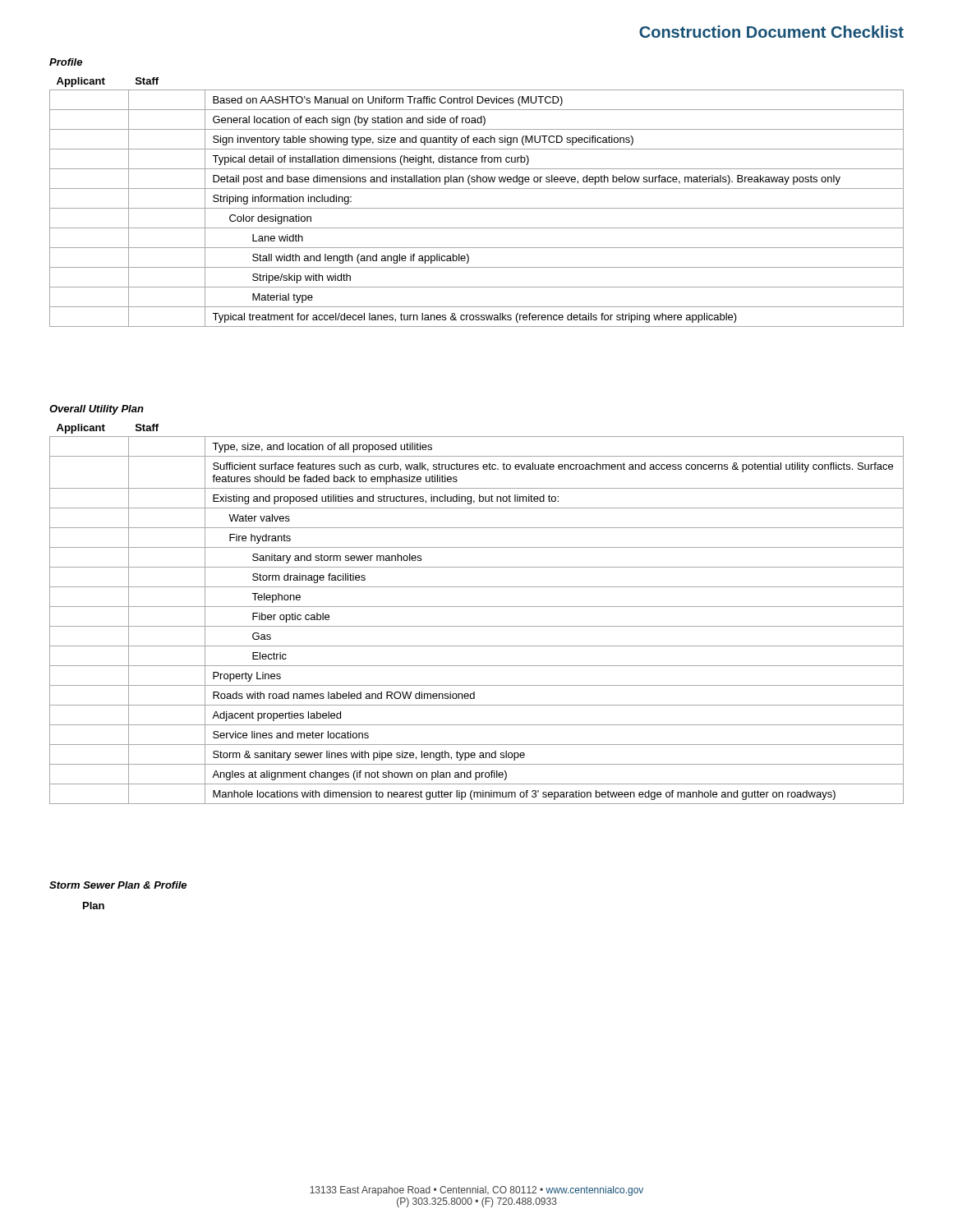Find the table that mentions "Stall width and length (and"

pos(476,200)
